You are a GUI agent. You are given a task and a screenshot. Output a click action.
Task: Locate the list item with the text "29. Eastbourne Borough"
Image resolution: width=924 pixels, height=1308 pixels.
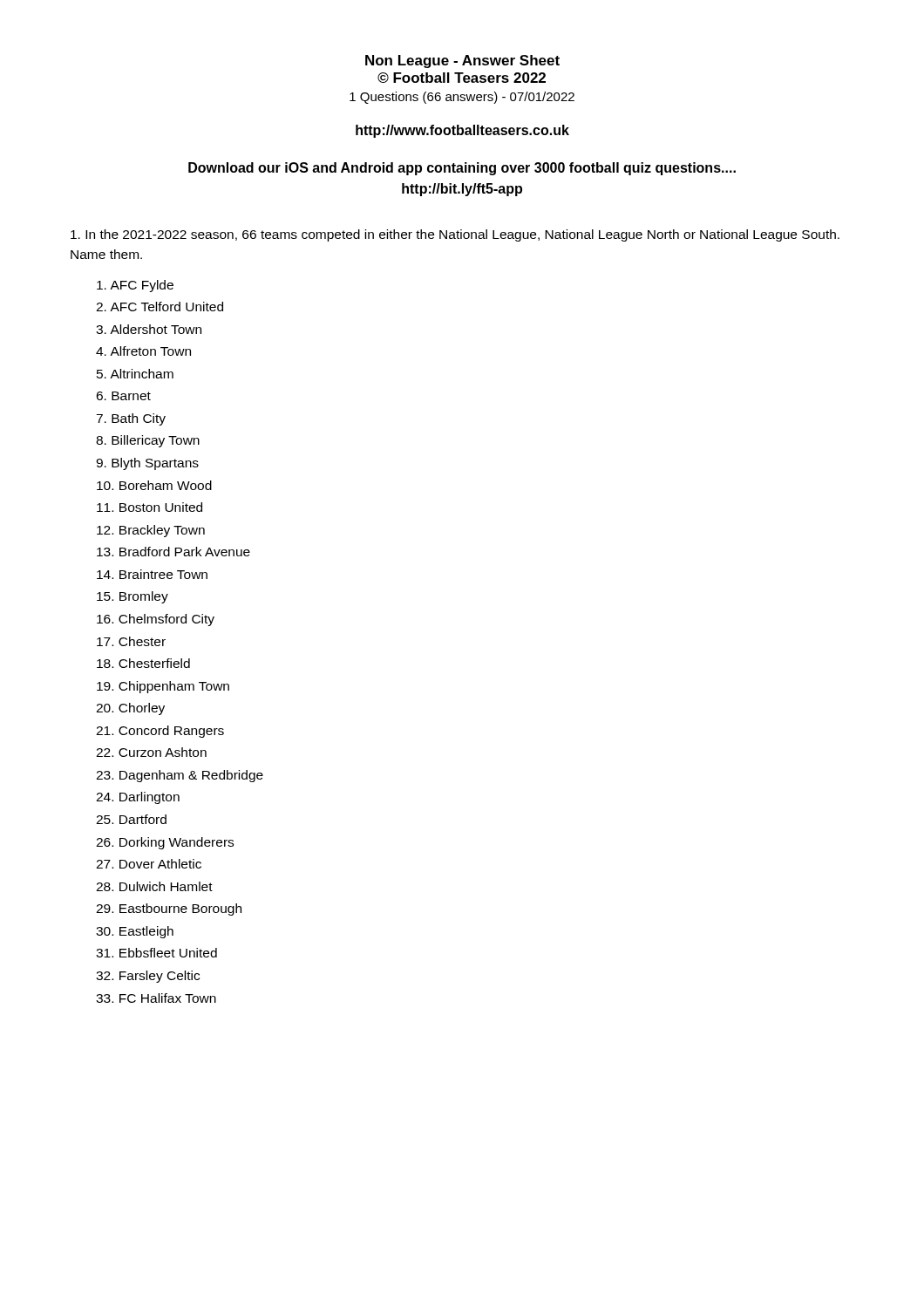pyautogui.click(x=169, y=908)
